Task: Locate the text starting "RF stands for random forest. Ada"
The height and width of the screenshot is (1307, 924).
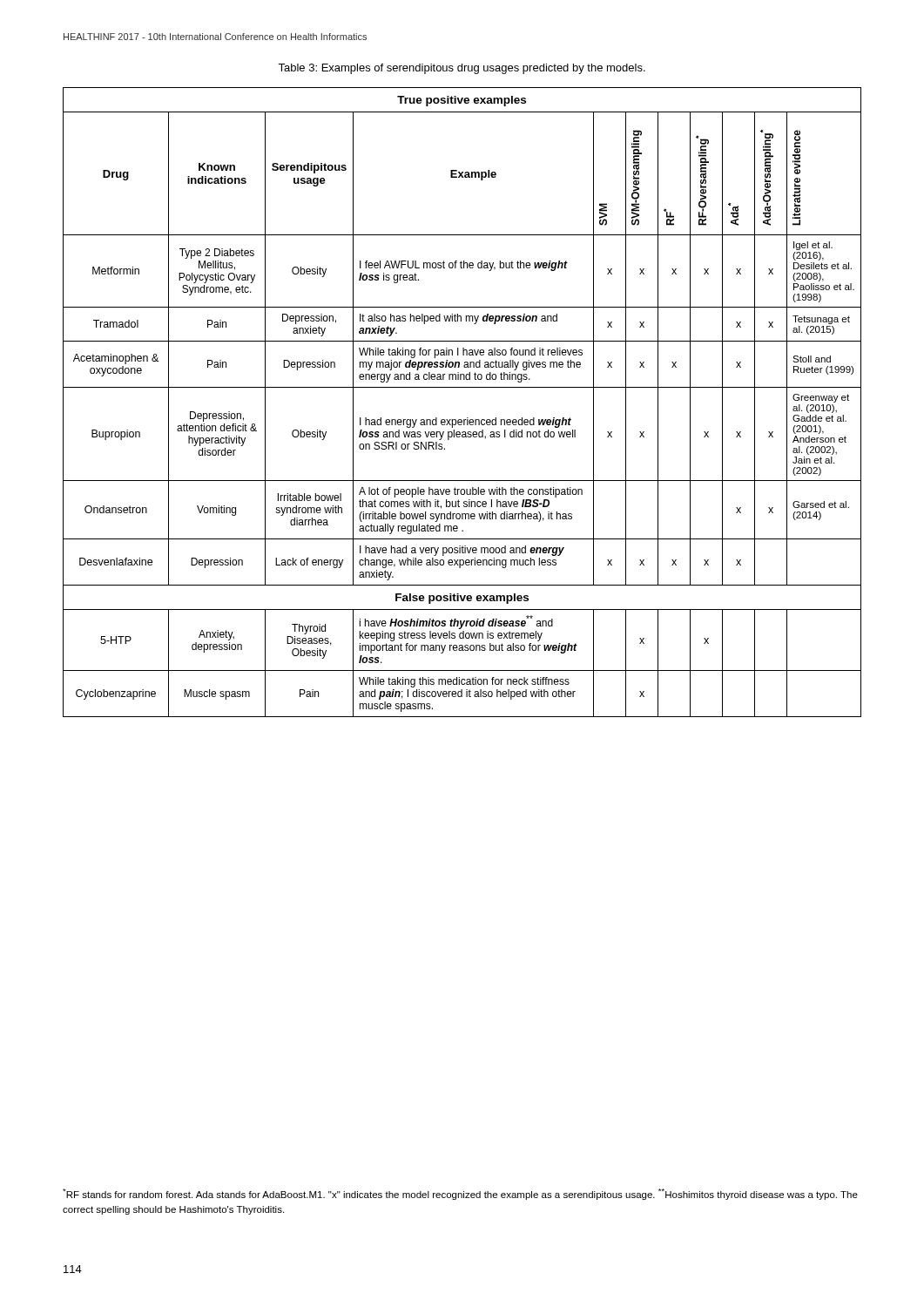Action: pos(460,1200)
